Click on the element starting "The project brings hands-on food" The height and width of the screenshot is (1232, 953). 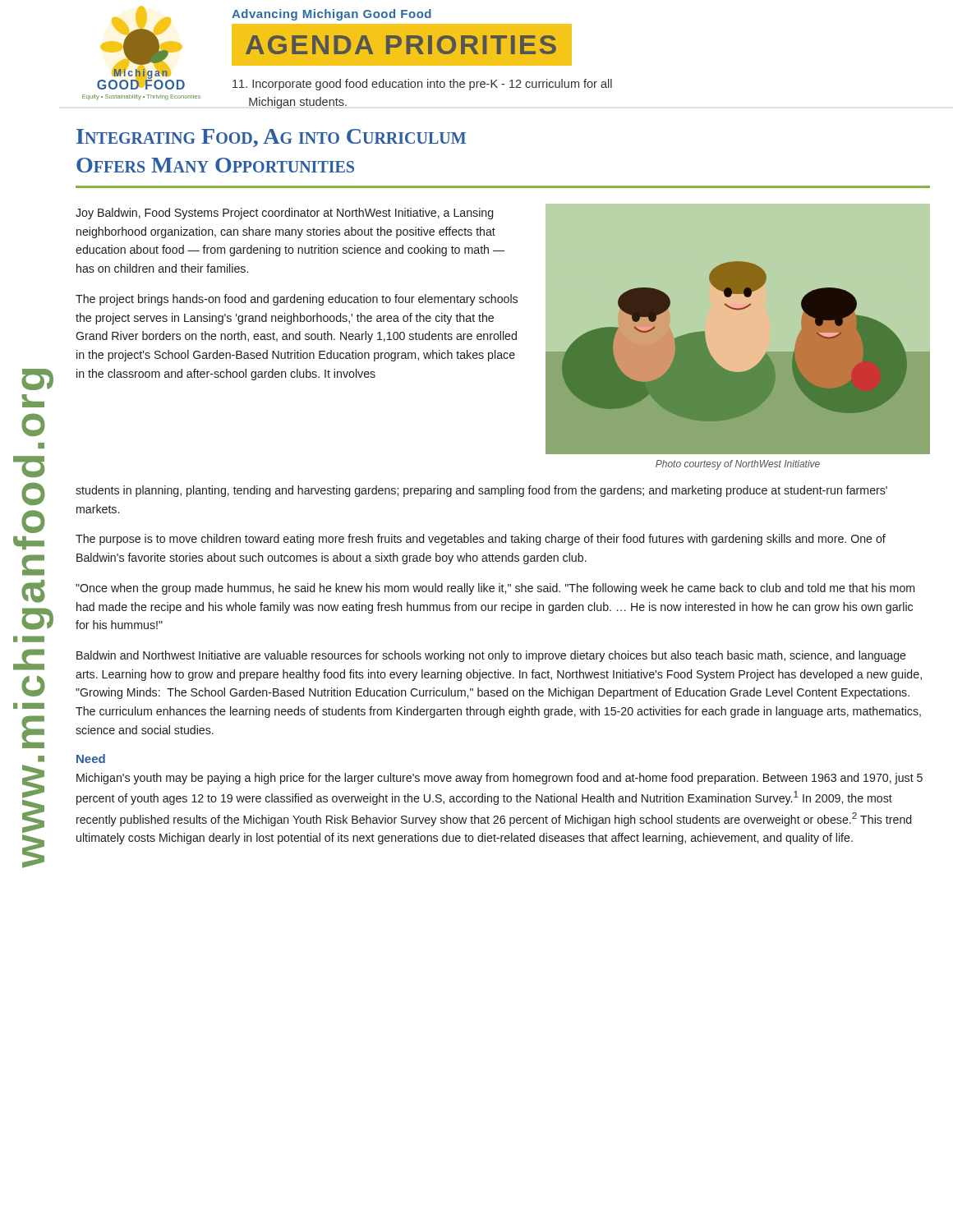pos(297,336)
